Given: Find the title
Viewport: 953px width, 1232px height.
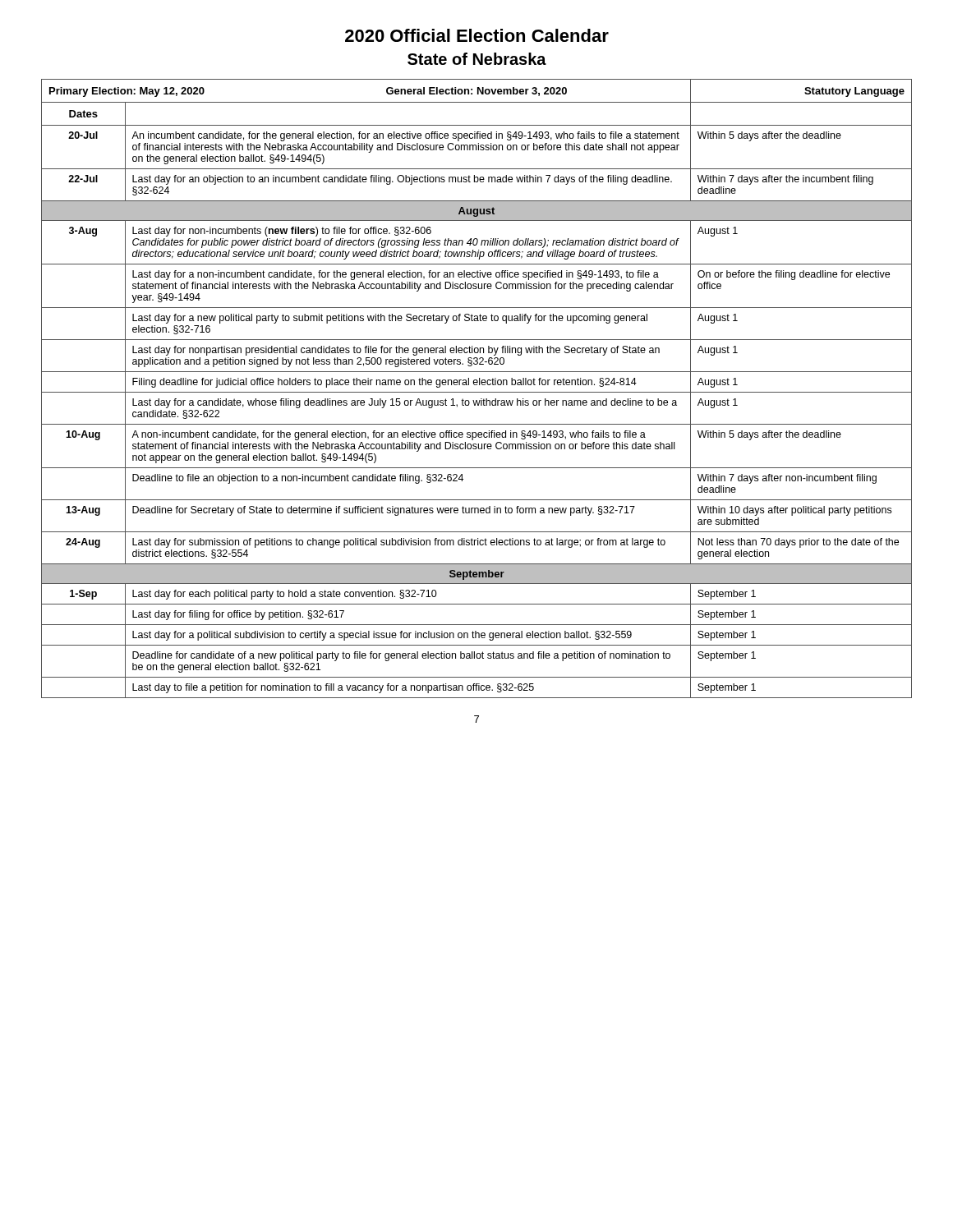Looking at the screenshot, I should (476, 47).
